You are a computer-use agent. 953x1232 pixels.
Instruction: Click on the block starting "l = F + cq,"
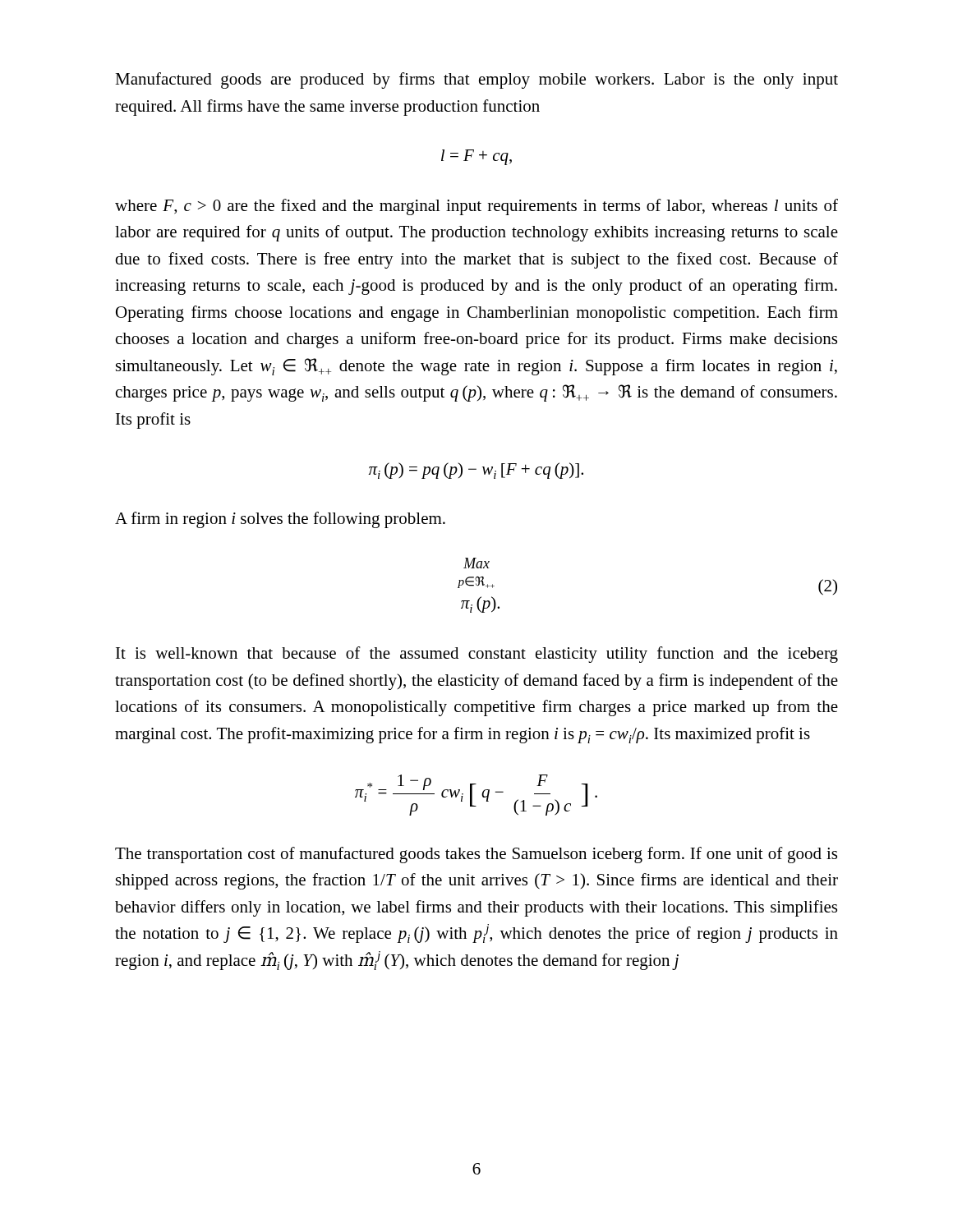pos(476,155)
